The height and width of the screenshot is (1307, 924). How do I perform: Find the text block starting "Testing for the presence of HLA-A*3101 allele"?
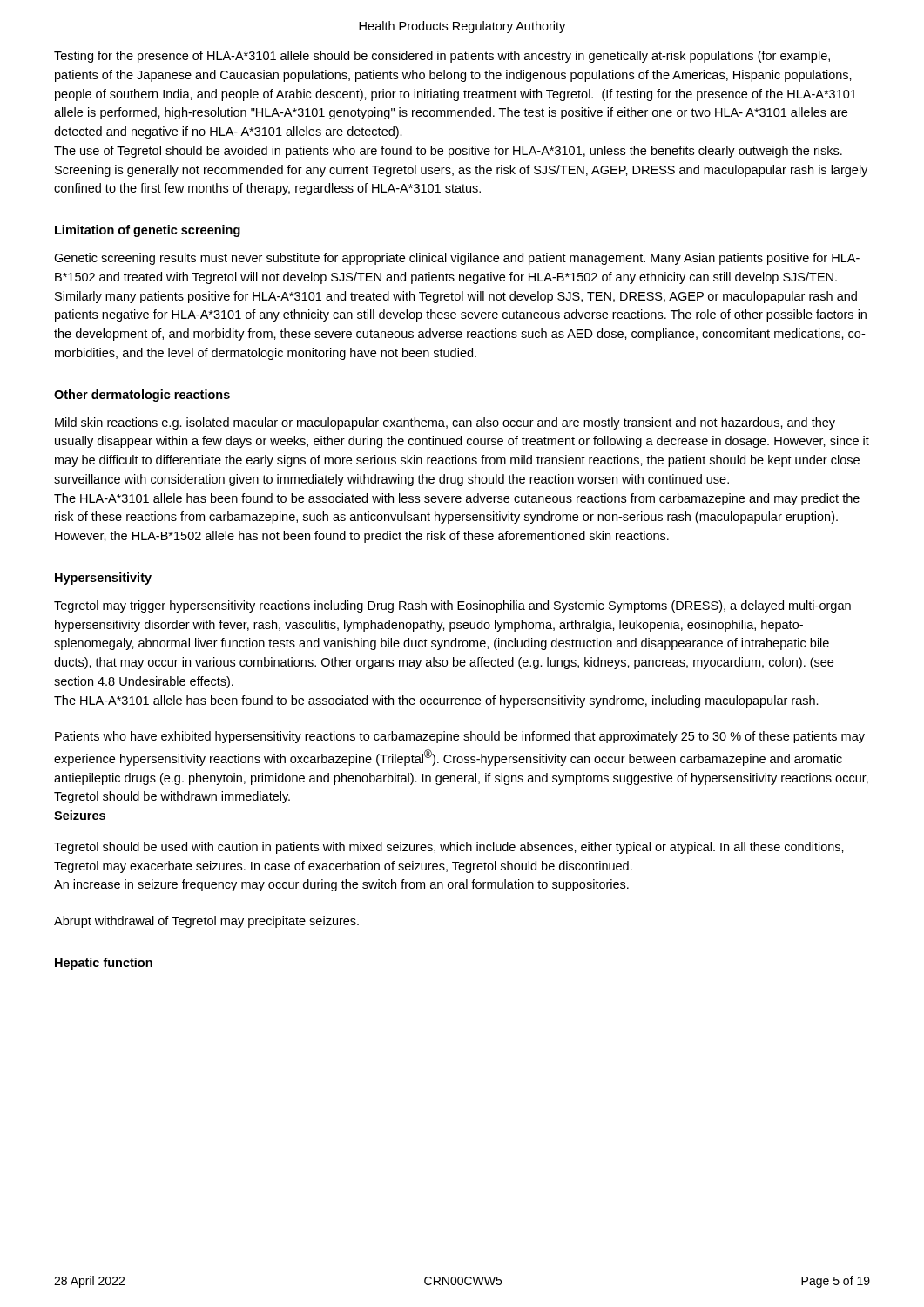click(x=461, y=122)
